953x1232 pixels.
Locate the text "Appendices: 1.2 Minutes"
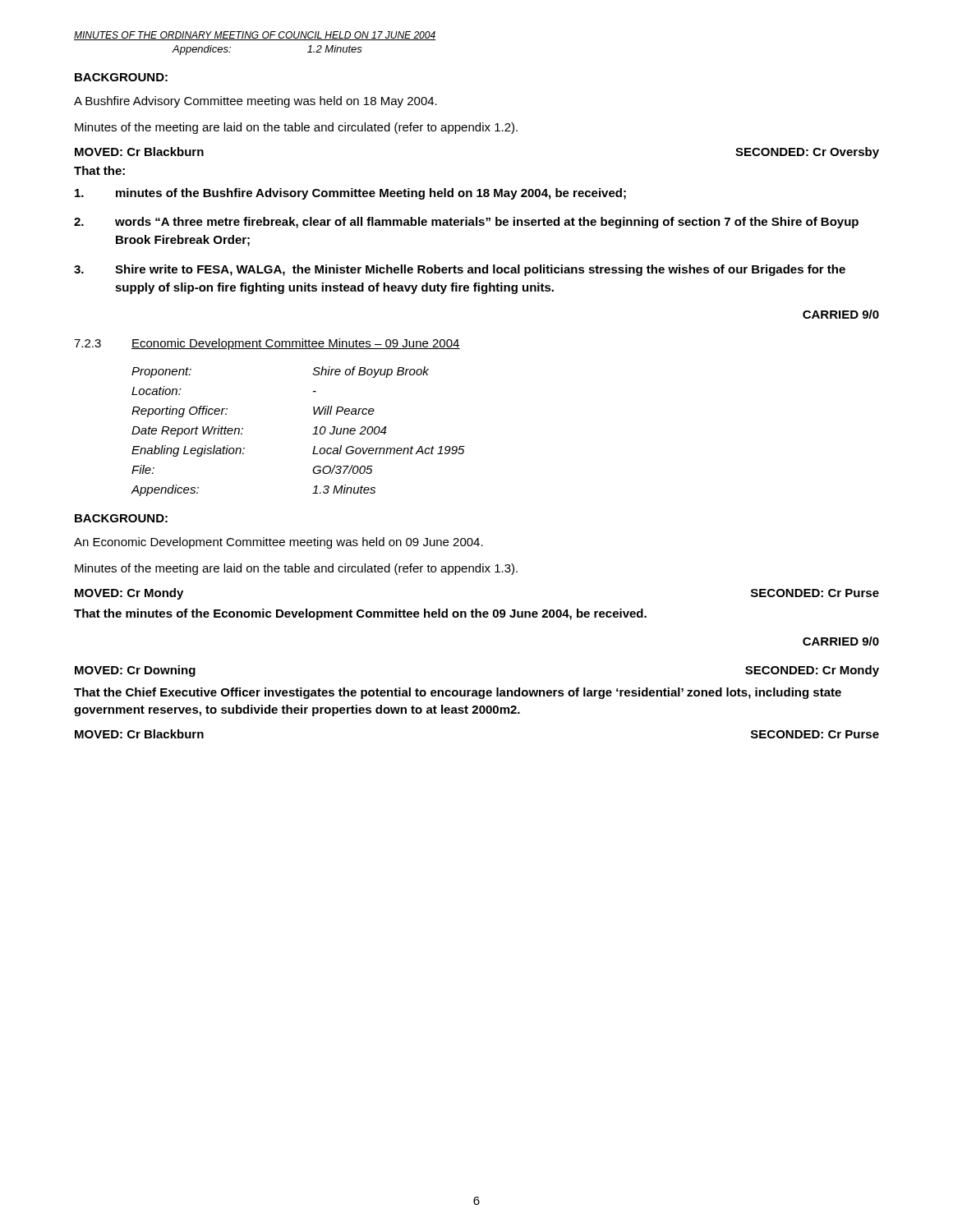[267, 49]
